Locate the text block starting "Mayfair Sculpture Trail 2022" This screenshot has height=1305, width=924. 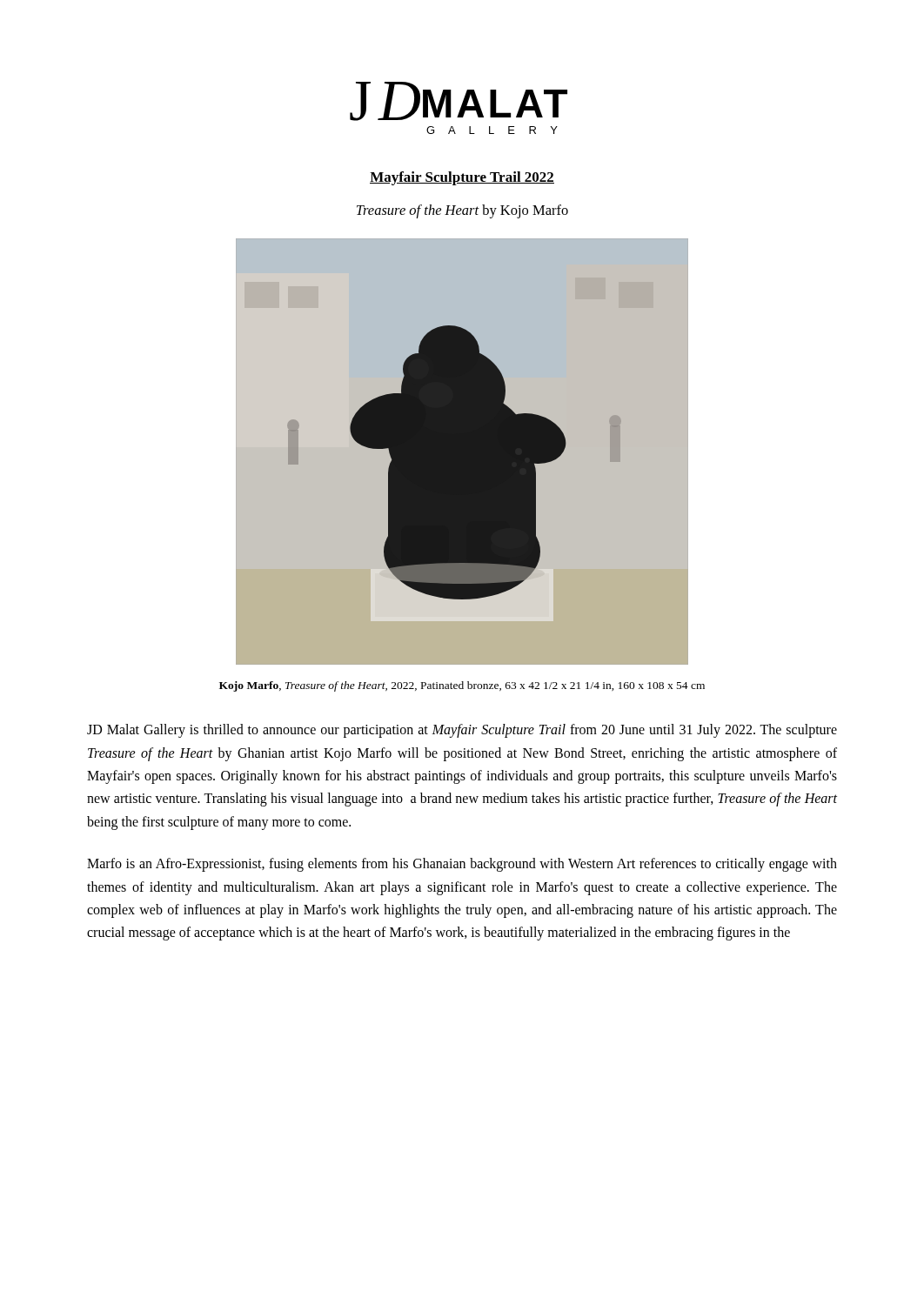pyautogui.click(x=462, y=177)
